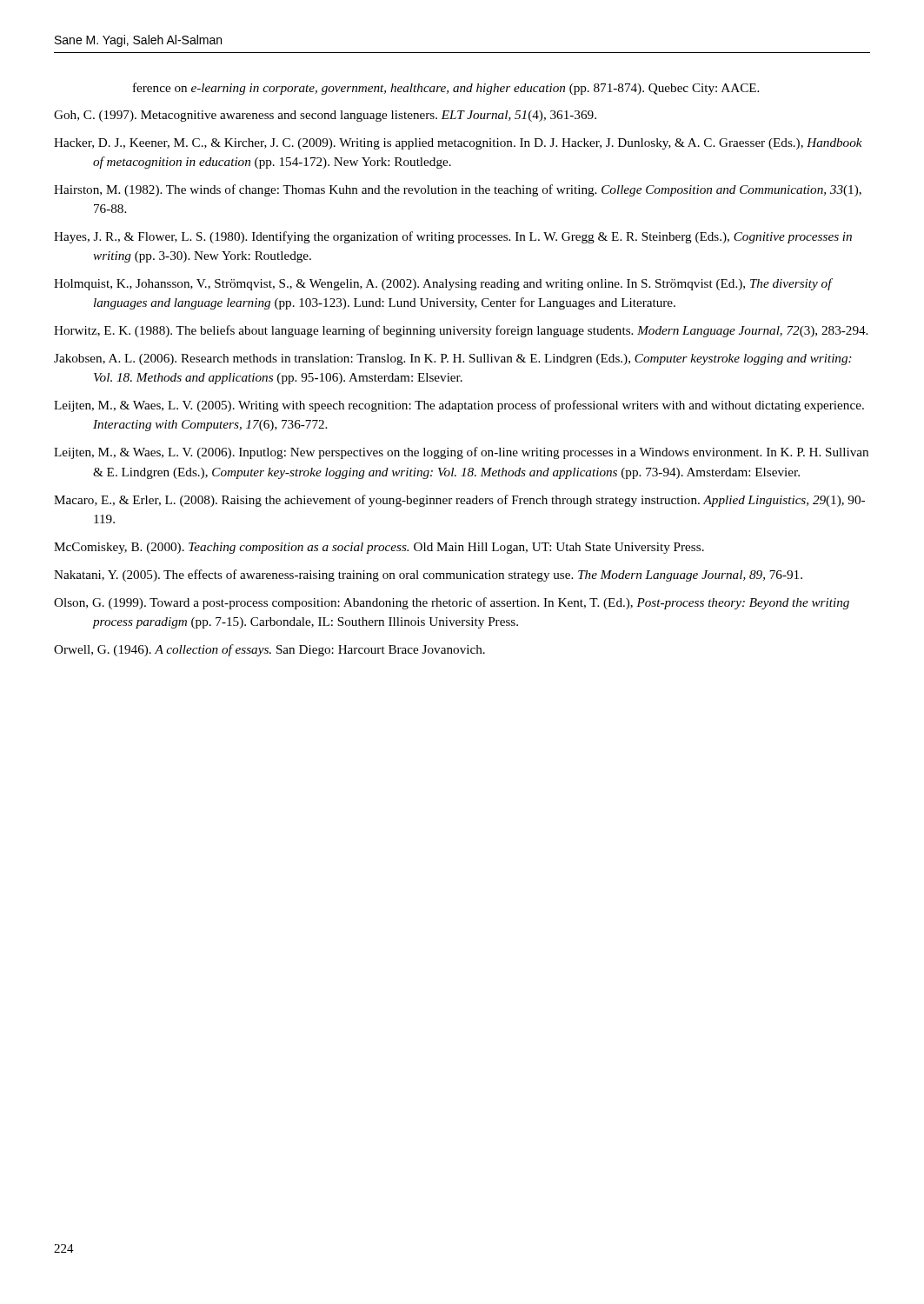Select the text starting "Orwell, G. (1946). A collection of essays. San"
The image size is (924, 1304).
click(270, 649)
